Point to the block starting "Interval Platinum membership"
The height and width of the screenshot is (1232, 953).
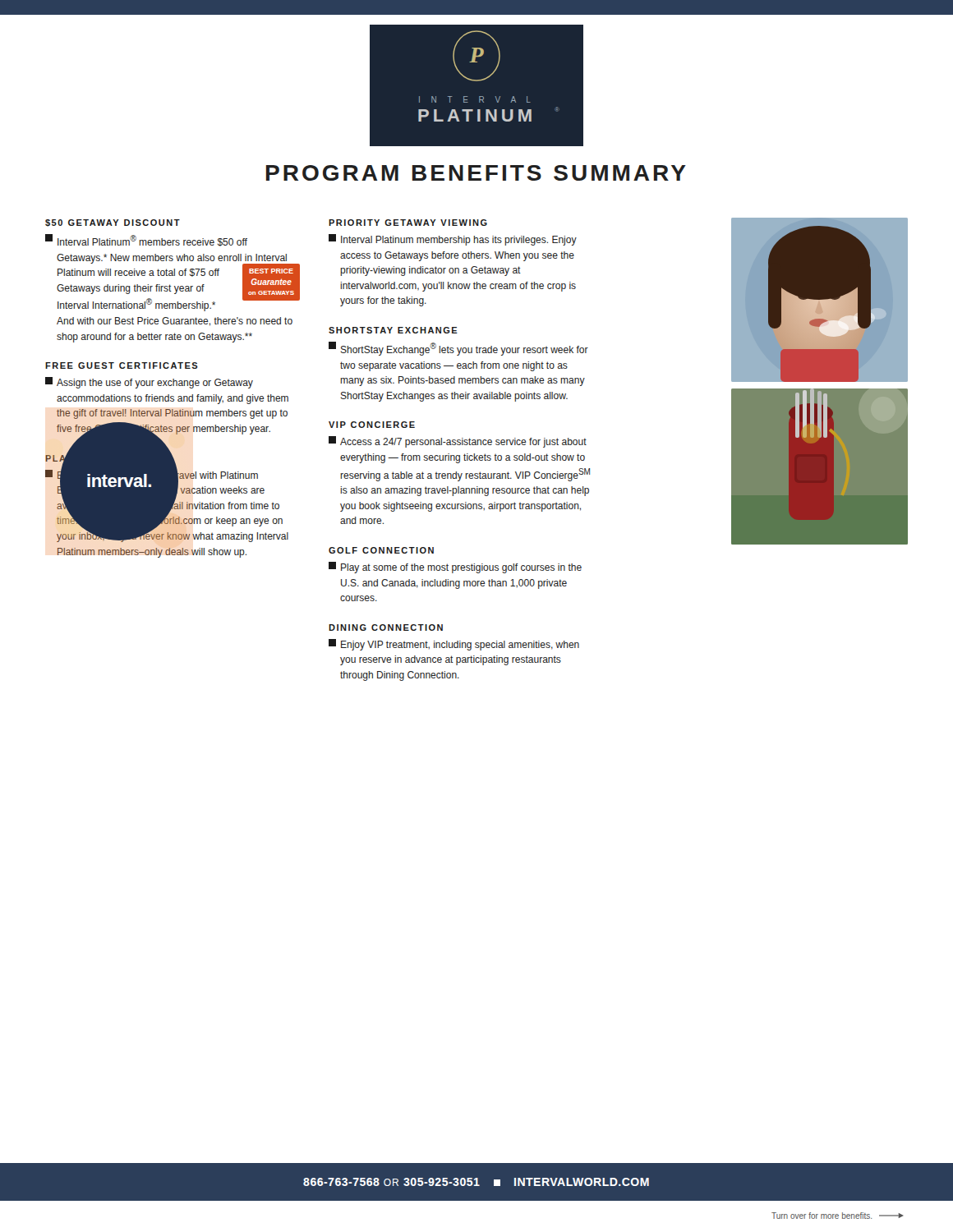(x=460, y=271)
